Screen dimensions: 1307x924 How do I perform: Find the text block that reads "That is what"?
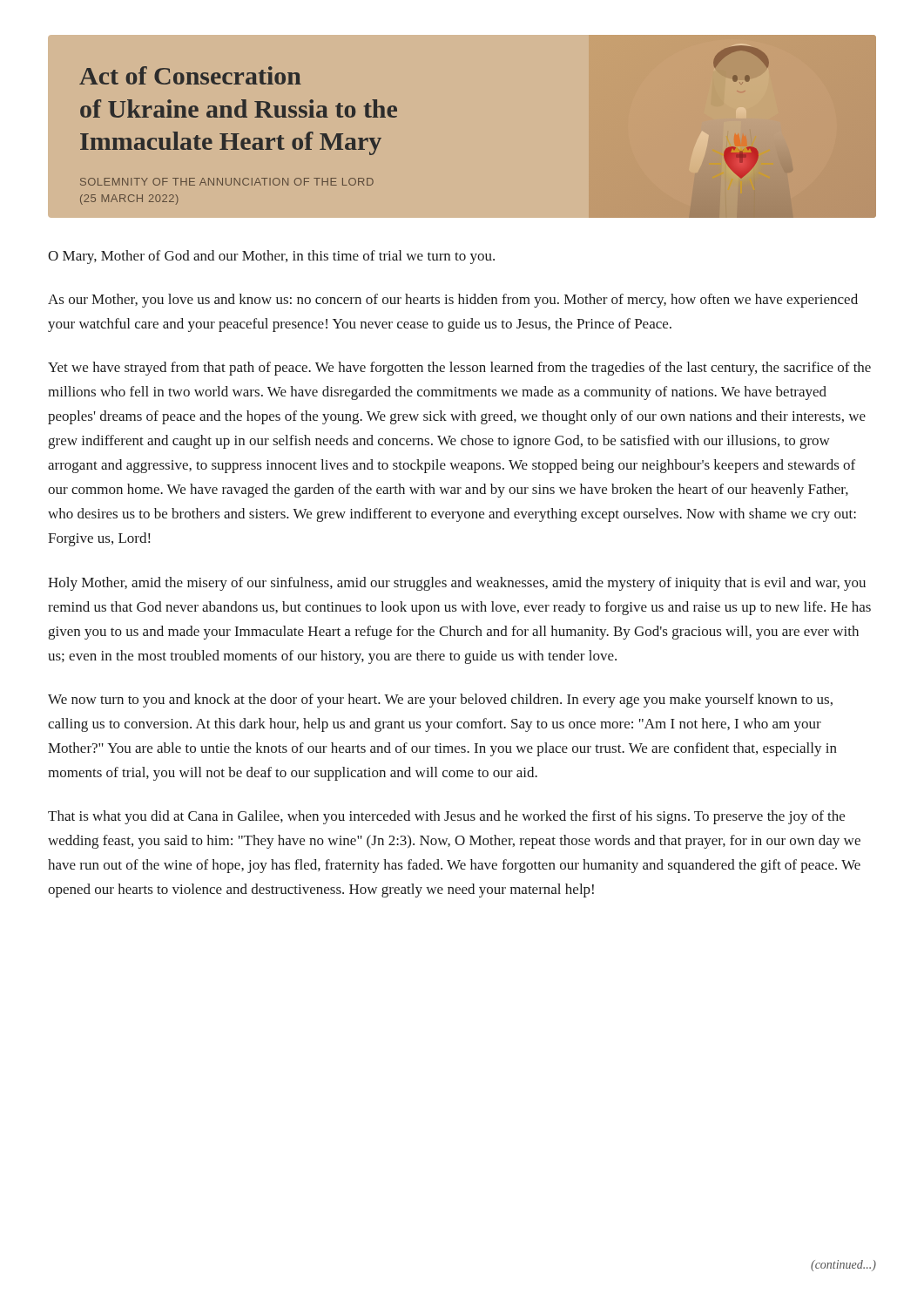[x=454, y=853]
